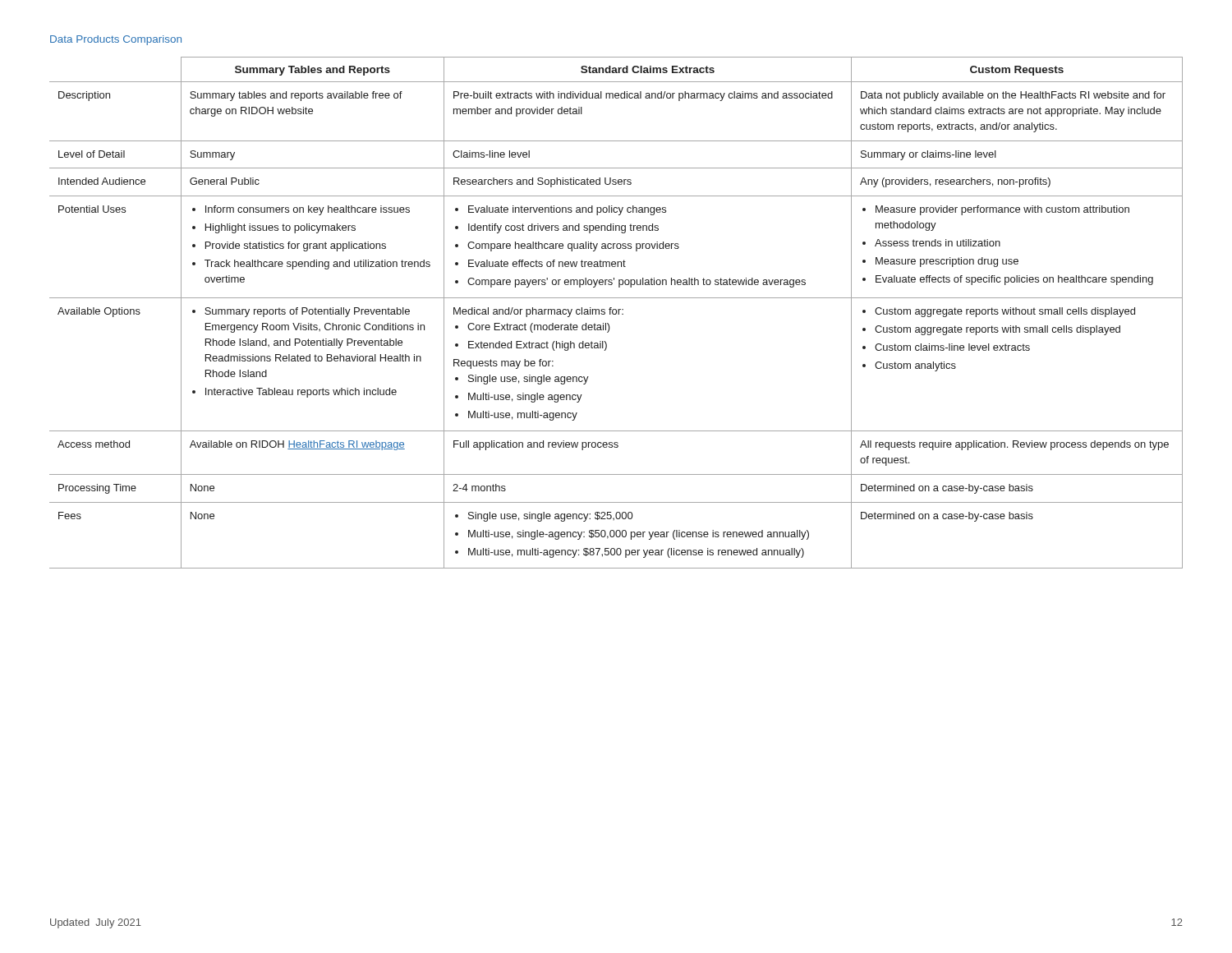Find the table that mentions "Potential Uses"
This screenshot has width=1232, height=953.
click(616, 313)
